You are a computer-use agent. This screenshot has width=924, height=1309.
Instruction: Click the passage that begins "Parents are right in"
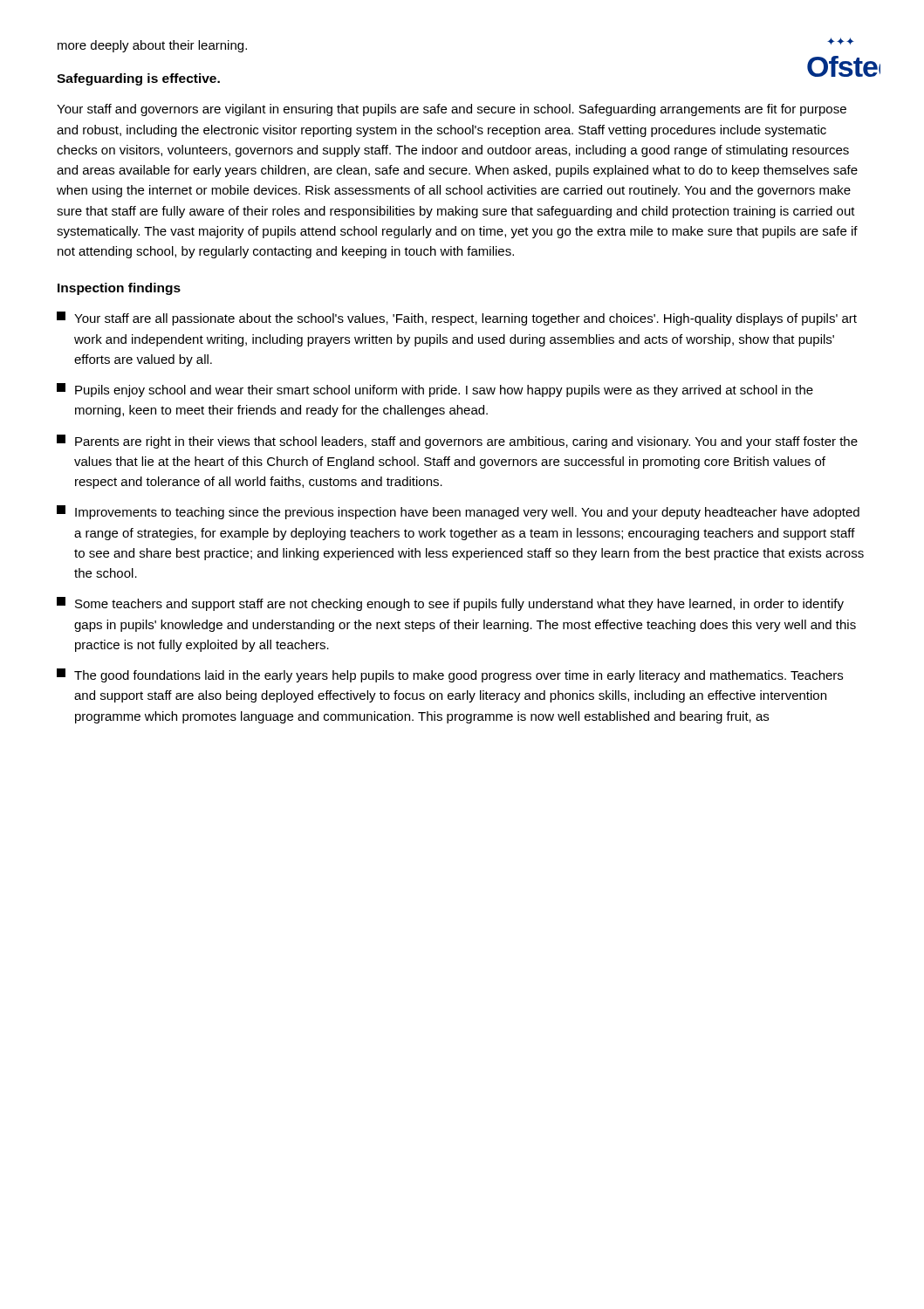click(x=462, y=461)
